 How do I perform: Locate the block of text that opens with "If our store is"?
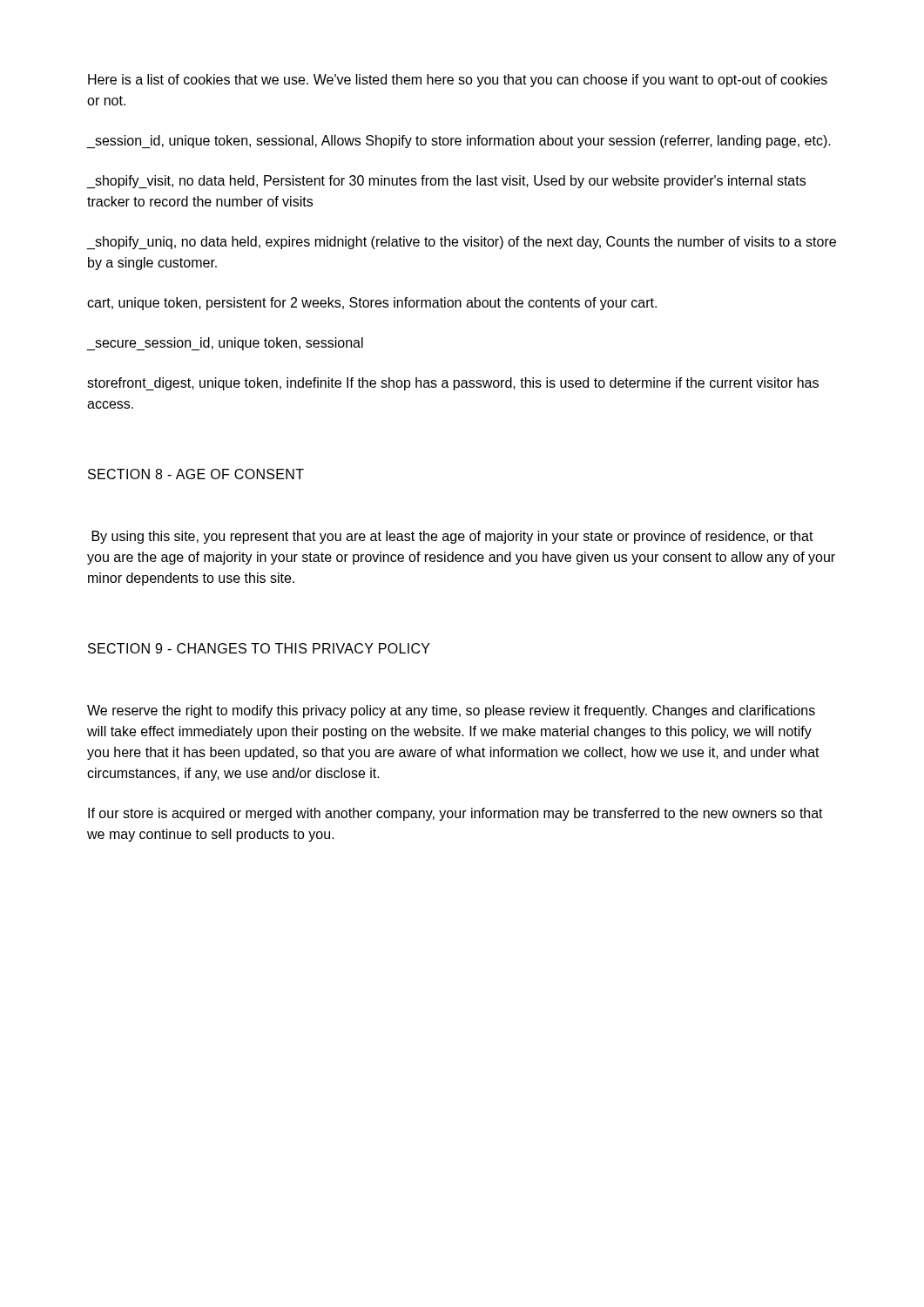[x=455, y=824]
